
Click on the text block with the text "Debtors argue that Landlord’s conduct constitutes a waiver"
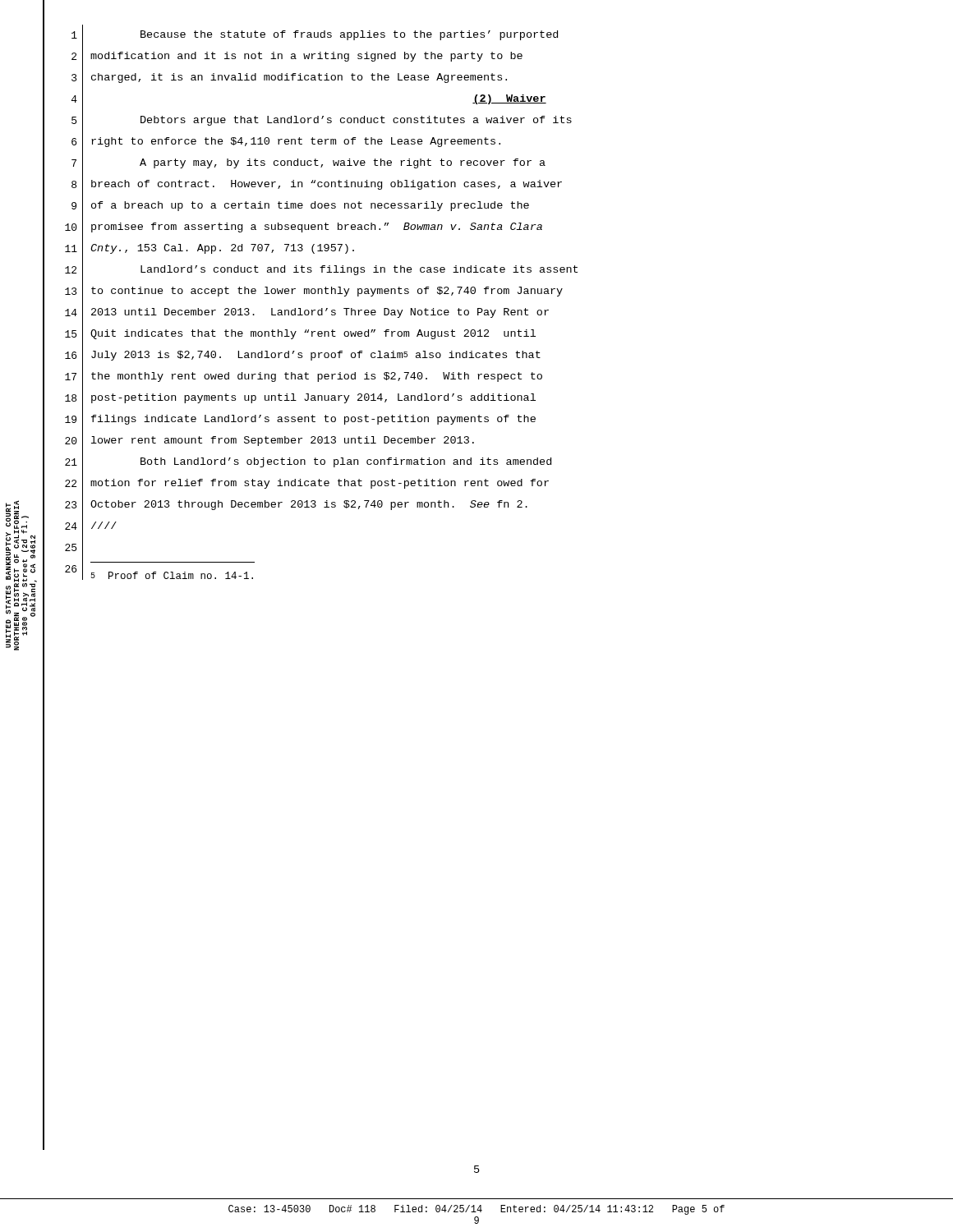click(509, 131)
